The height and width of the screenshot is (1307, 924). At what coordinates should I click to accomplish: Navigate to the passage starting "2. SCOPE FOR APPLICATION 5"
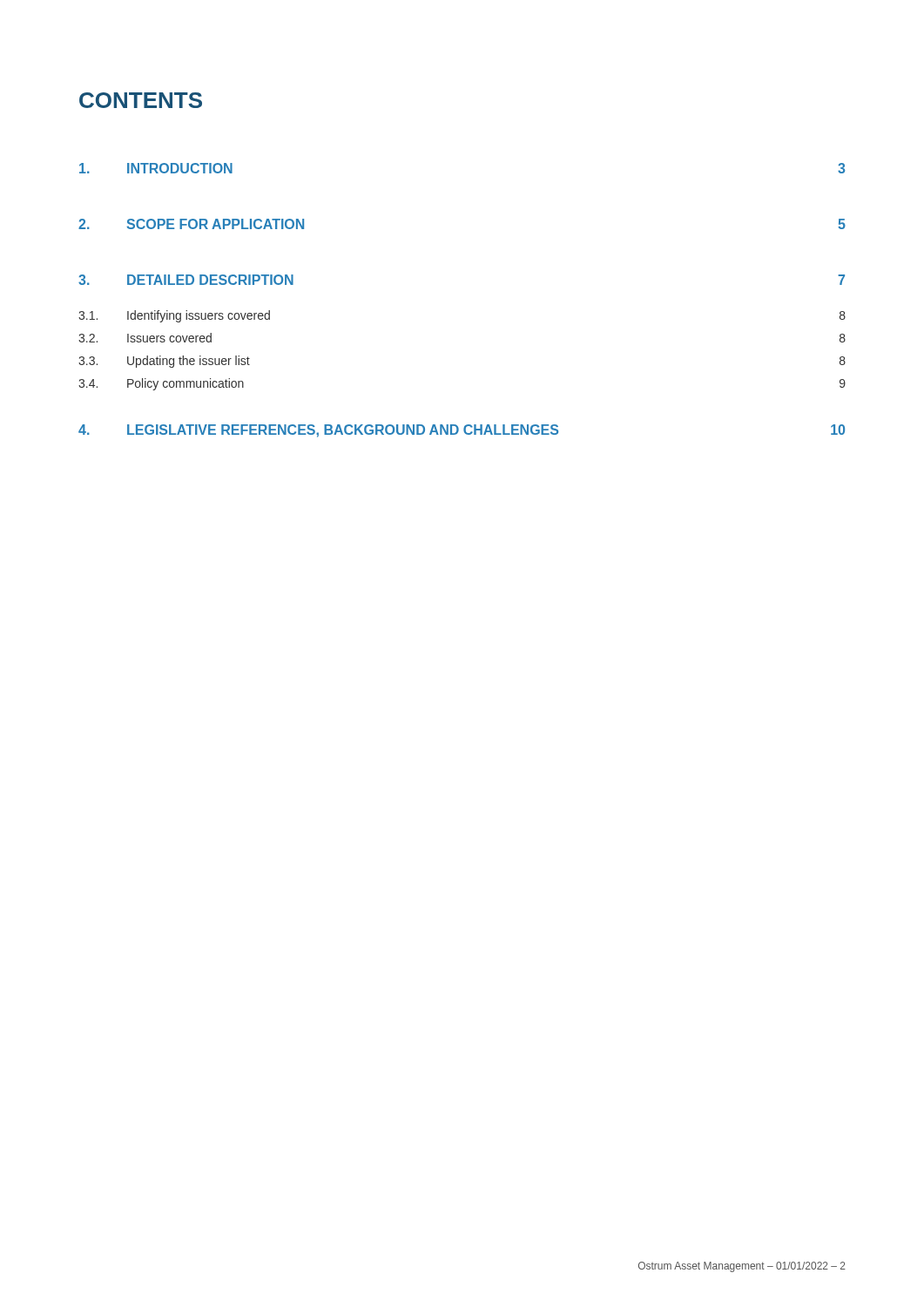(x=216, y=223)
